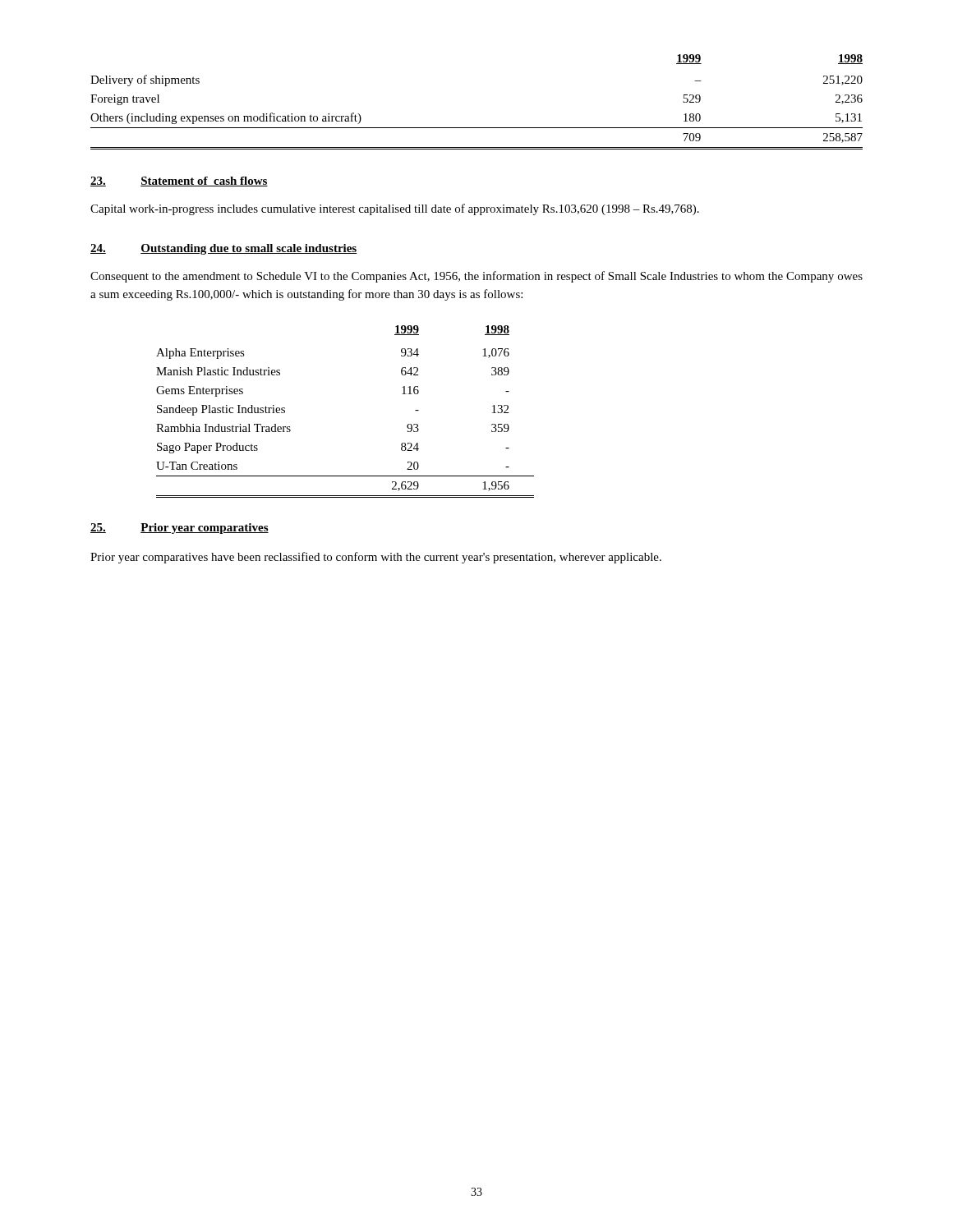Where is the section header that starts "24. Outstanding due to small scale"?
The width and height of the screenshot is (953, 1232).
point(224,248)
